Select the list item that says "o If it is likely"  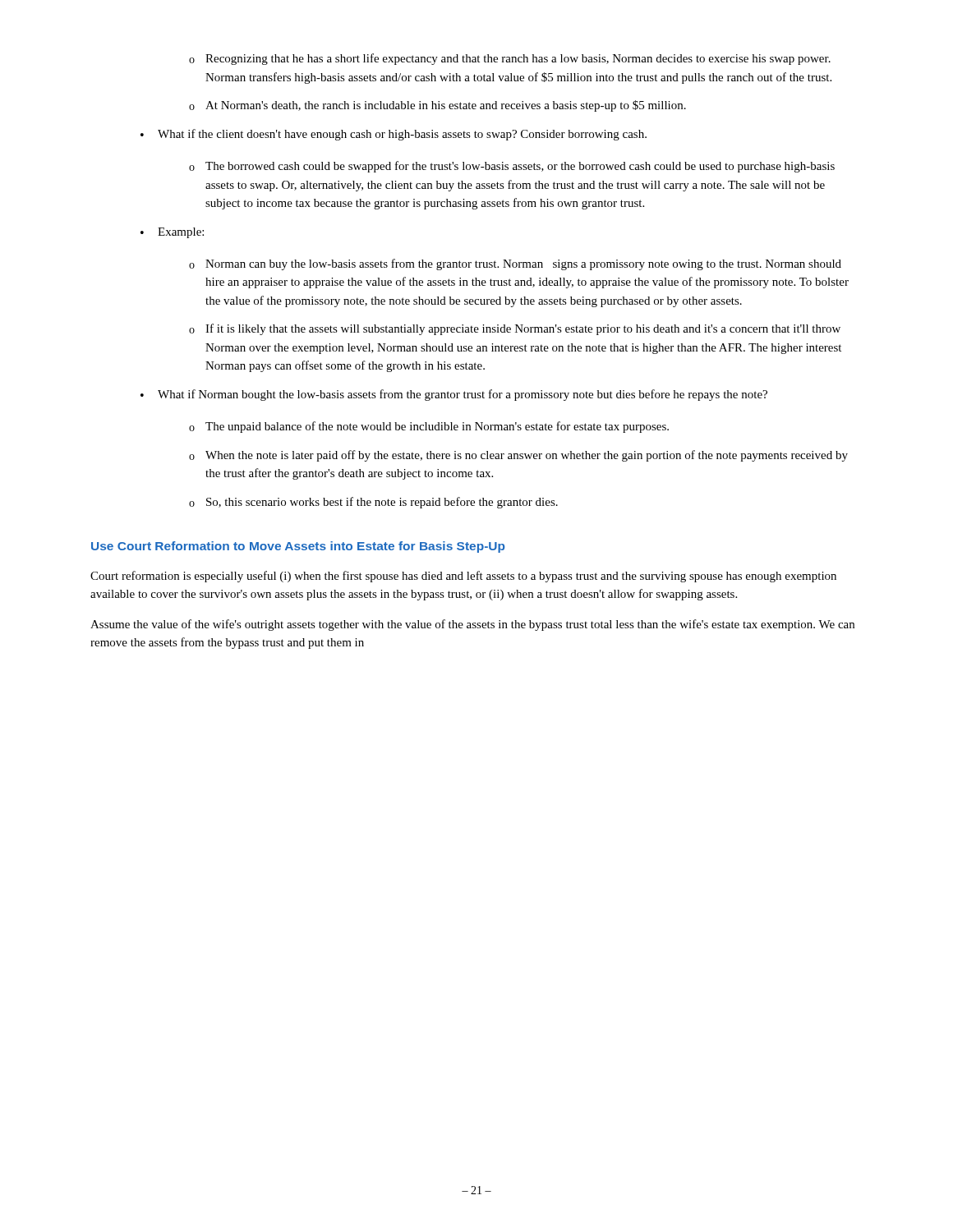(526, 347)
